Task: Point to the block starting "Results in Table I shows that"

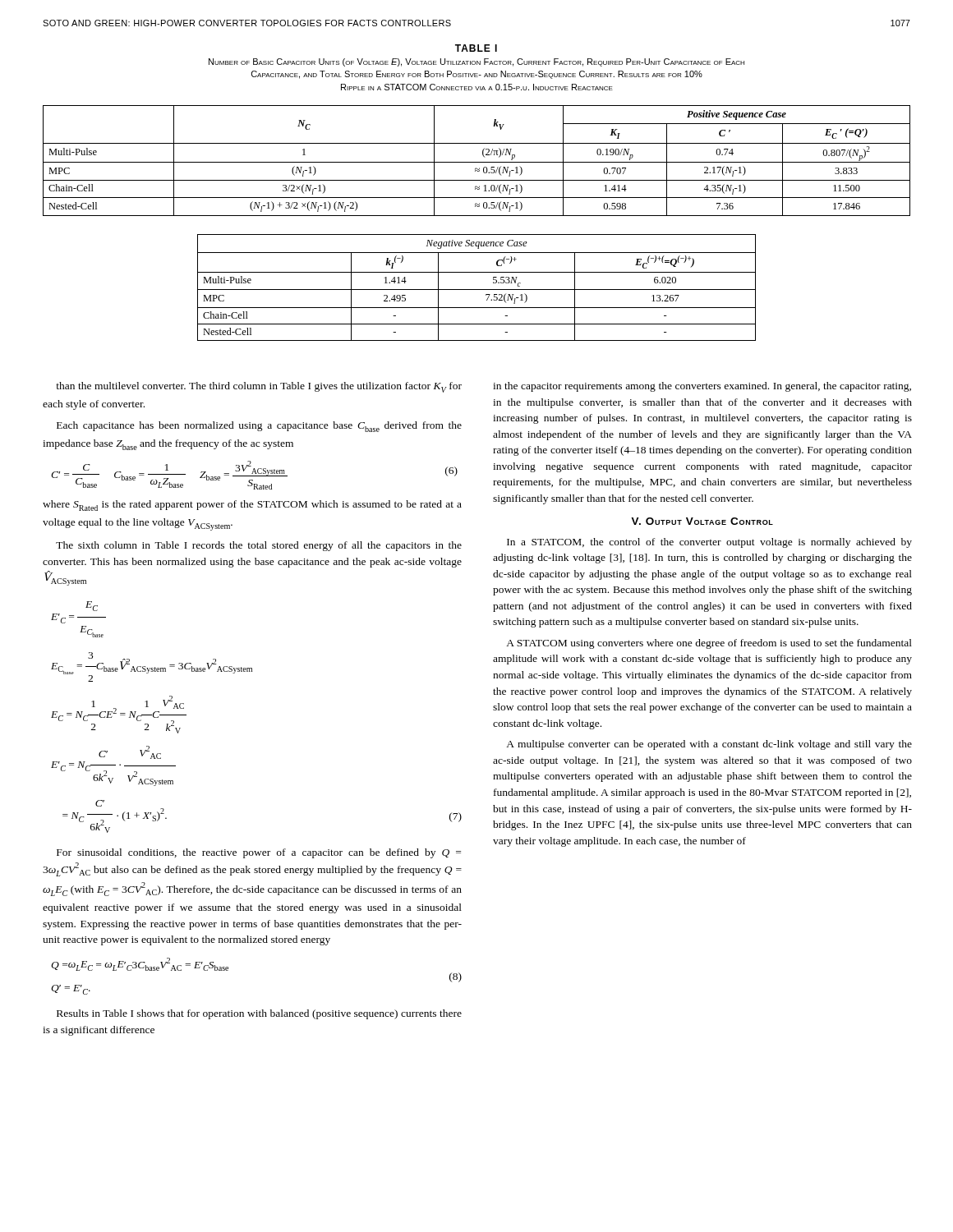Action: click(252, 1021)
